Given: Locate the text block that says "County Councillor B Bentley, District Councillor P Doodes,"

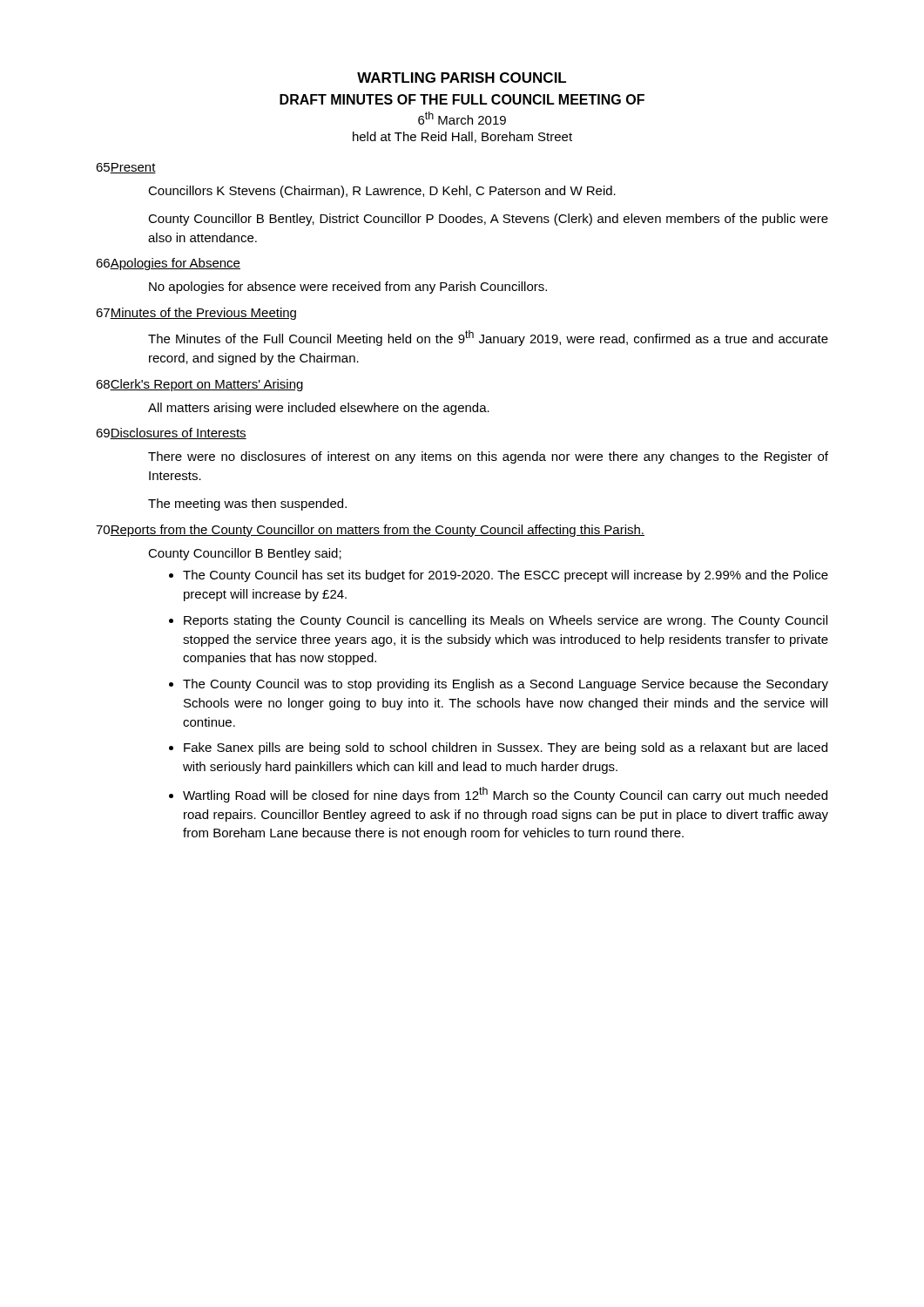Looking at the screenshot, I should 488,228.
